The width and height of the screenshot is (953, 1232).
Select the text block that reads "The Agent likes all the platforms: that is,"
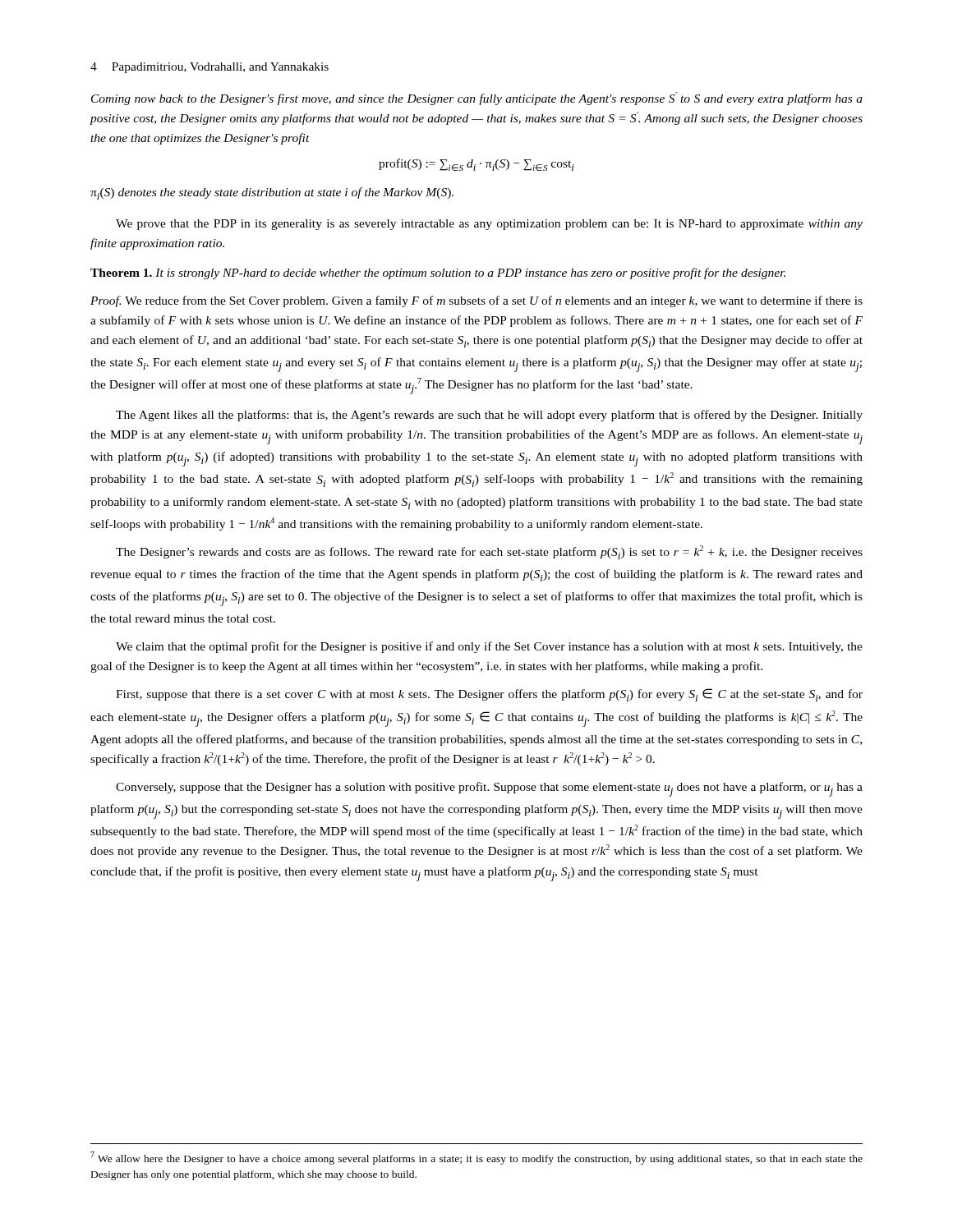coord(476,469)
